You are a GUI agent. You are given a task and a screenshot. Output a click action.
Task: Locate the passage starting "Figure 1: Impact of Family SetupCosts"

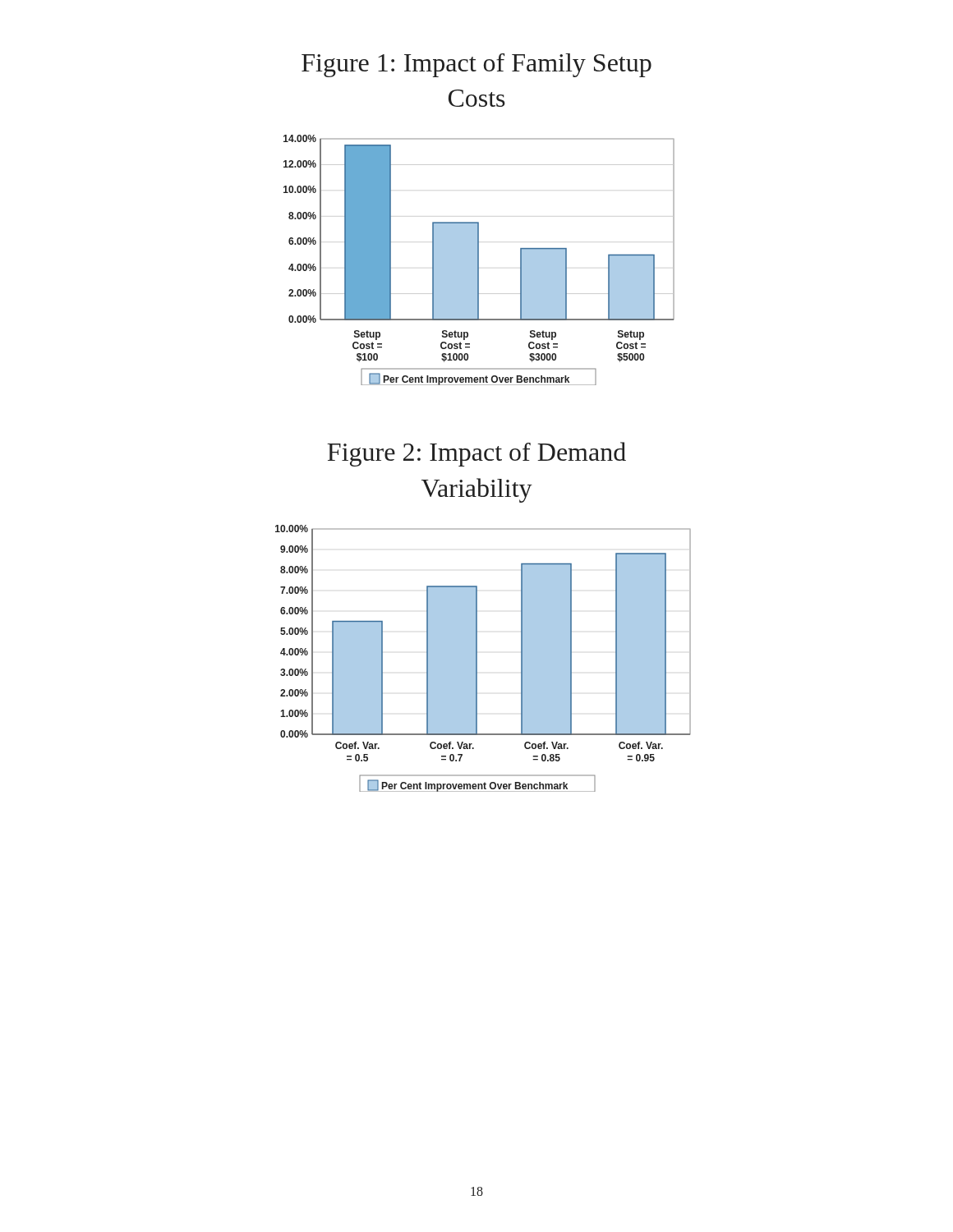[476, 80]
